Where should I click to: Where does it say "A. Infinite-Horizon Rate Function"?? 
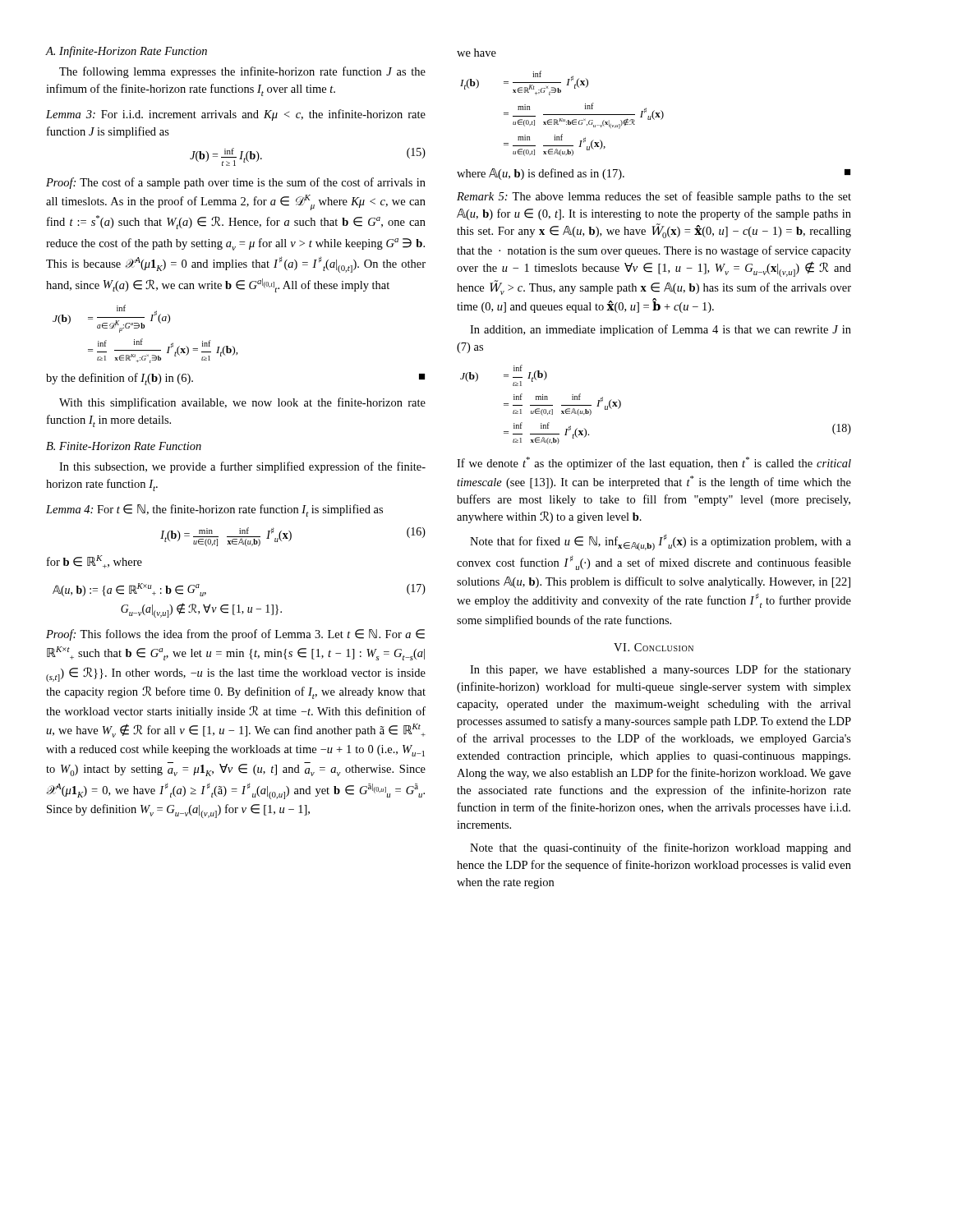click(127, 51)
